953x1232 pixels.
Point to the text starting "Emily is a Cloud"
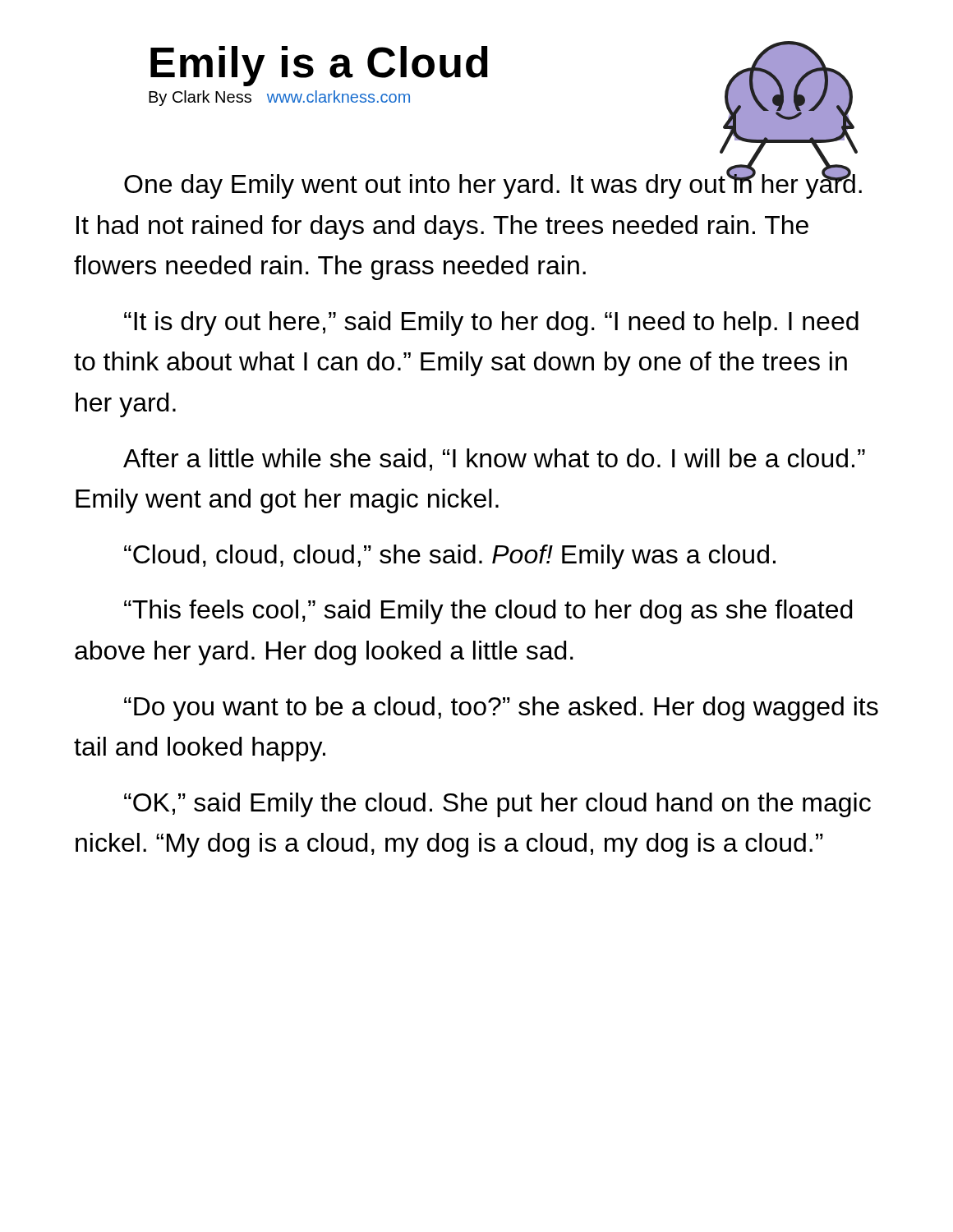coord(345,73)
